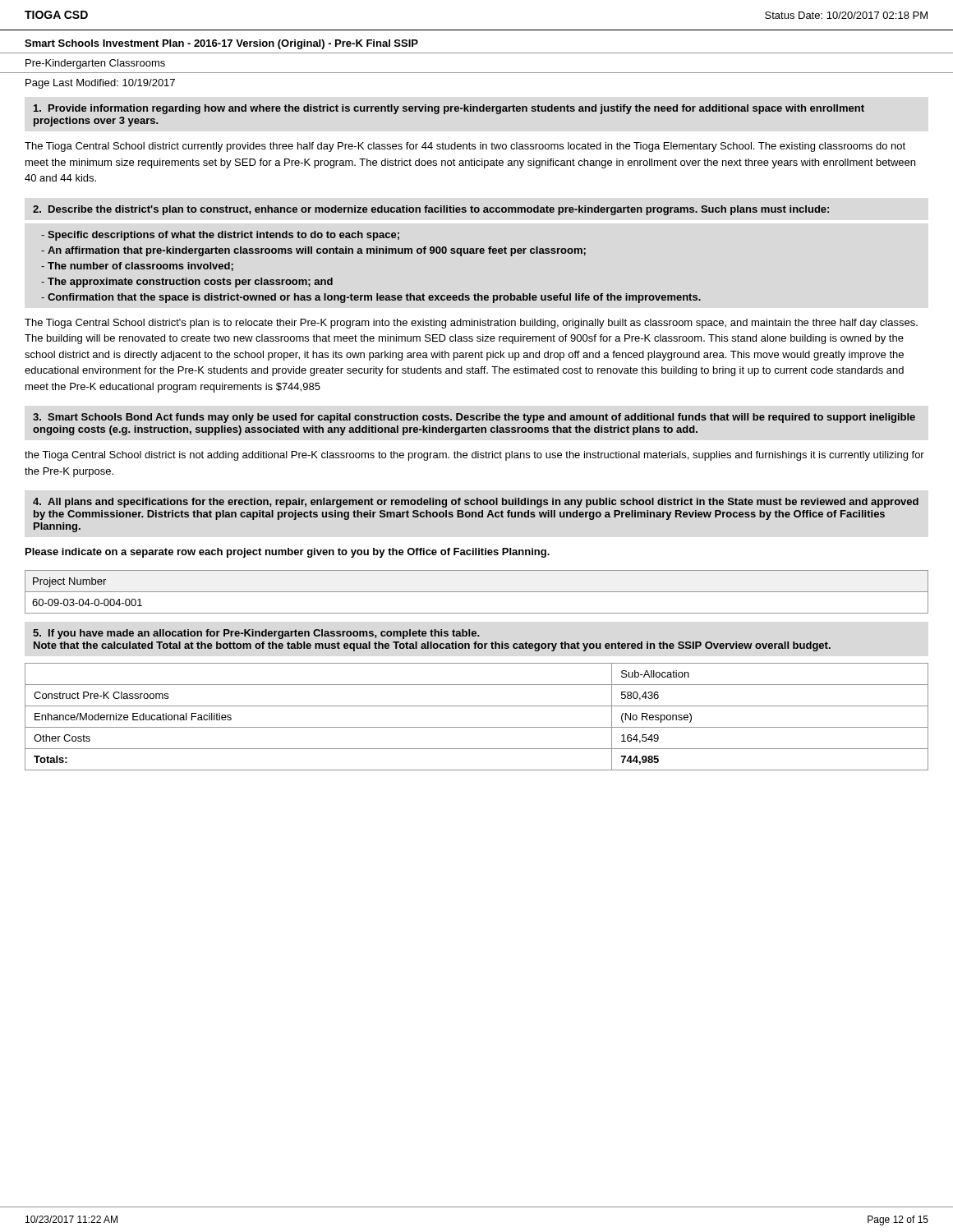Viewport: 953px width, 1232px height.
Task: Select the text block that says "Describe the district's plan to construct,"
Action: (431, 209)
